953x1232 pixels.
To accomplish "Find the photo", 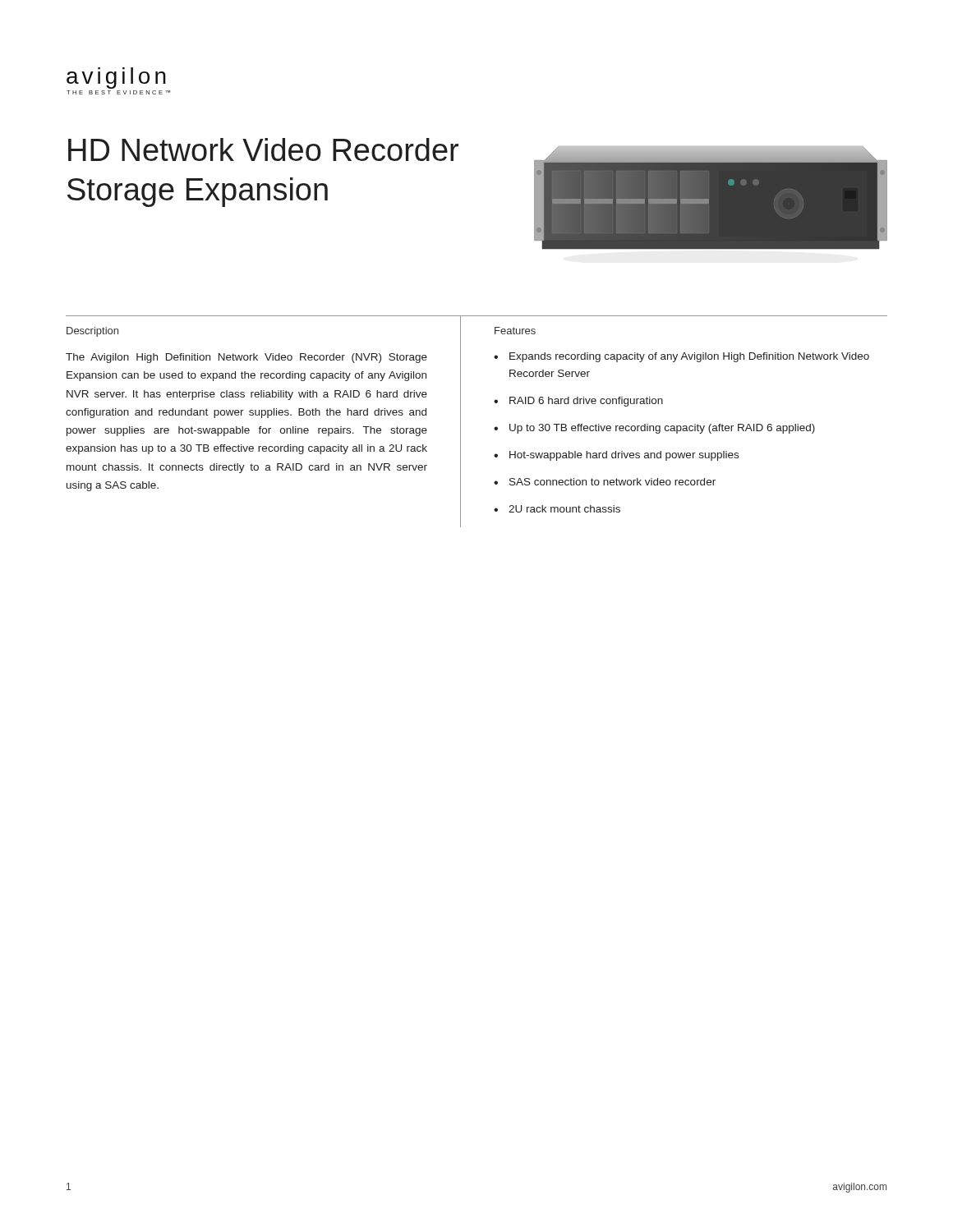I will point(711,199).
